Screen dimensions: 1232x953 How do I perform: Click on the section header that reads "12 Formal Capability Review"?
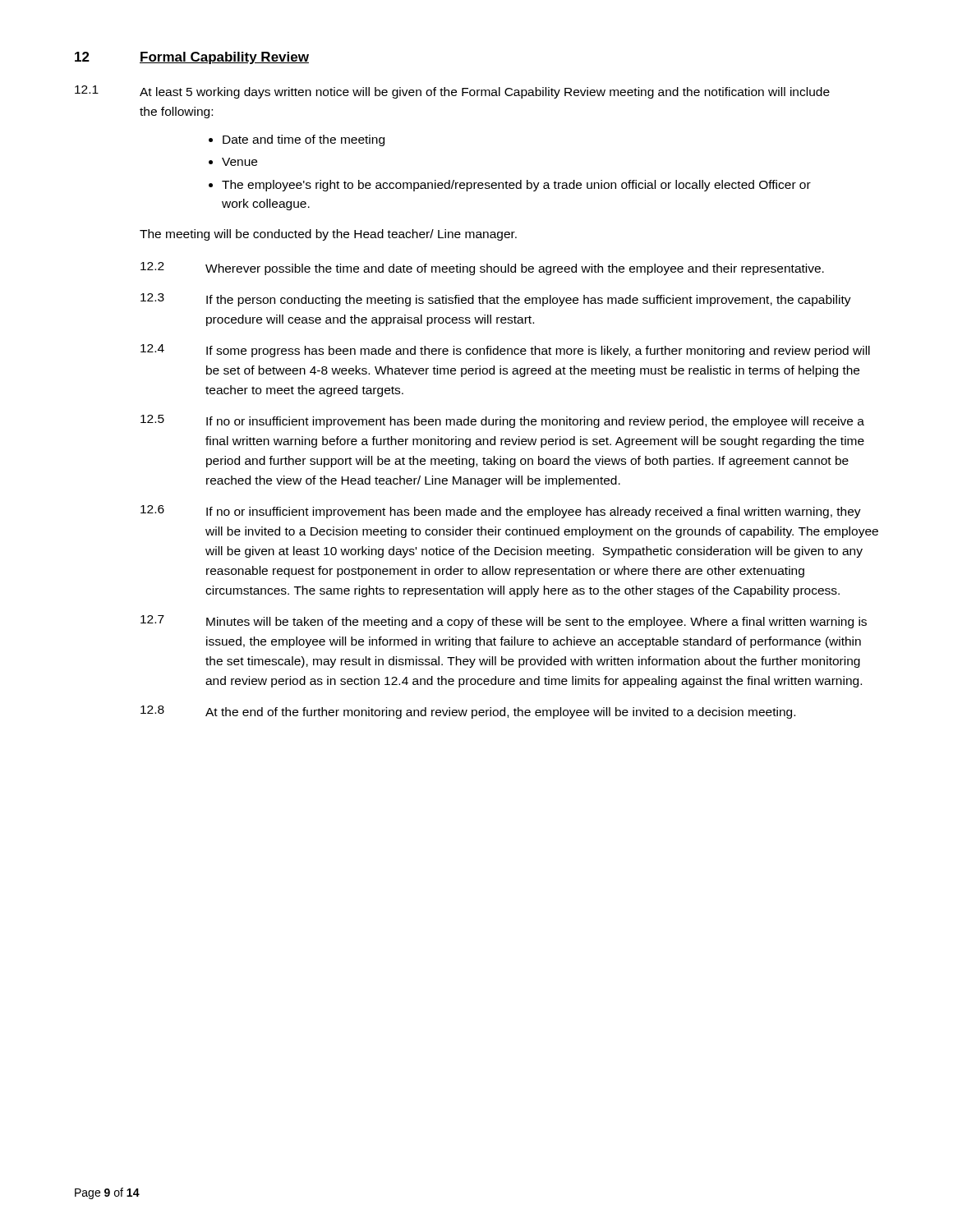[191, 57]
